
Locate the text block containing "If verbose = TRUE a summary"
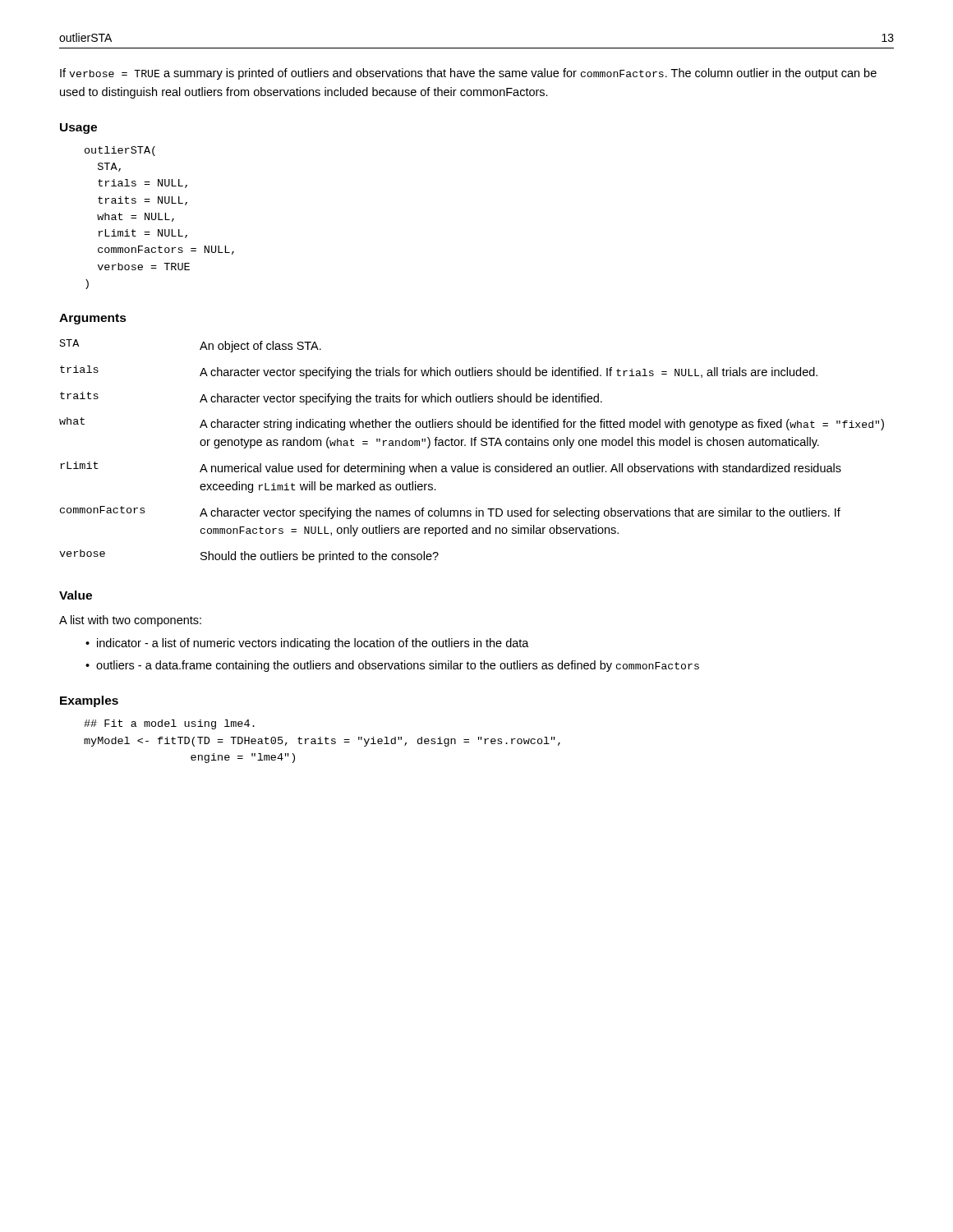tap(468, 83)
